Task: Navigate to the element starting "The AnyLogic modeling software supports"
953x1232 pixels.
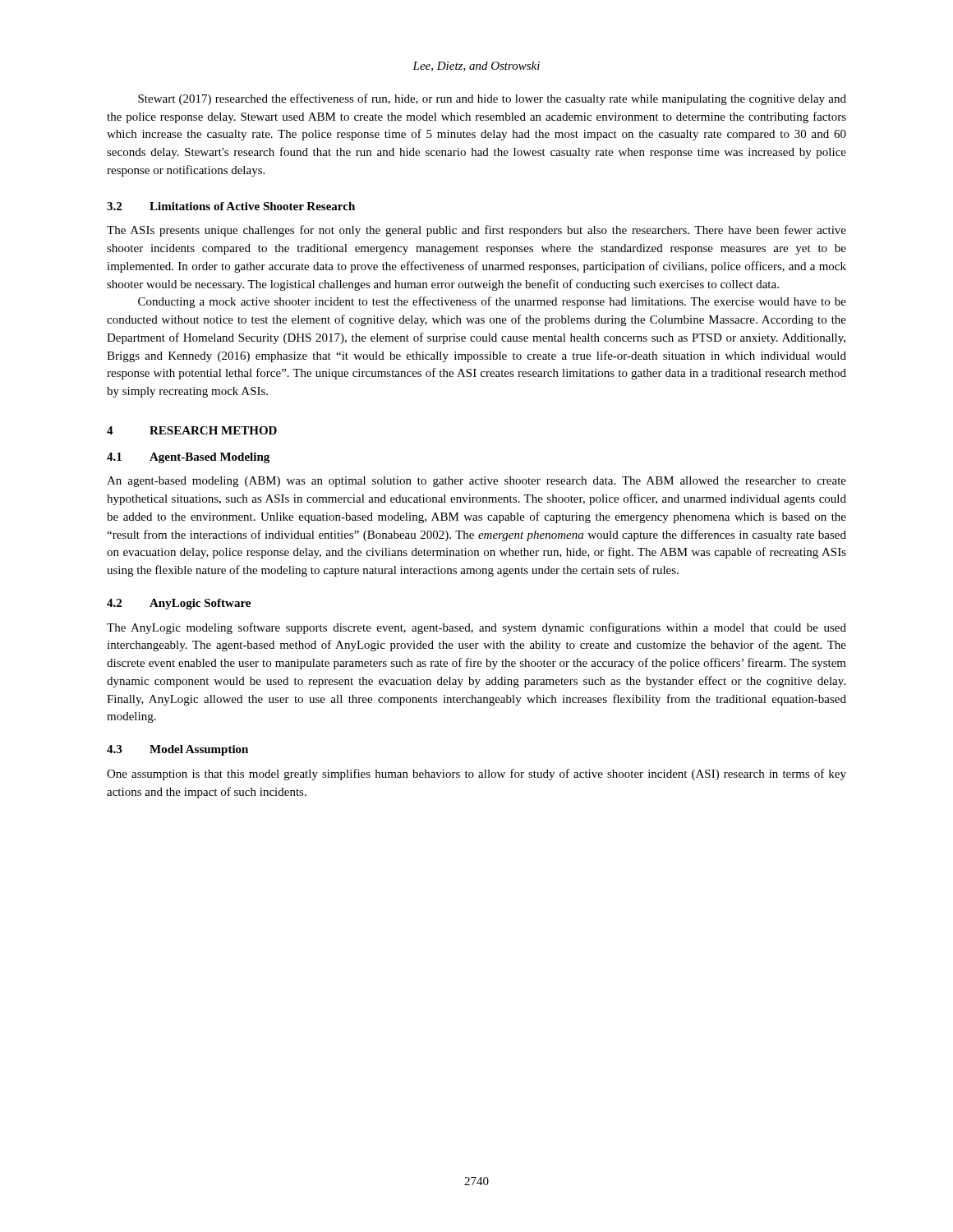Action: [x=476, y=672]
